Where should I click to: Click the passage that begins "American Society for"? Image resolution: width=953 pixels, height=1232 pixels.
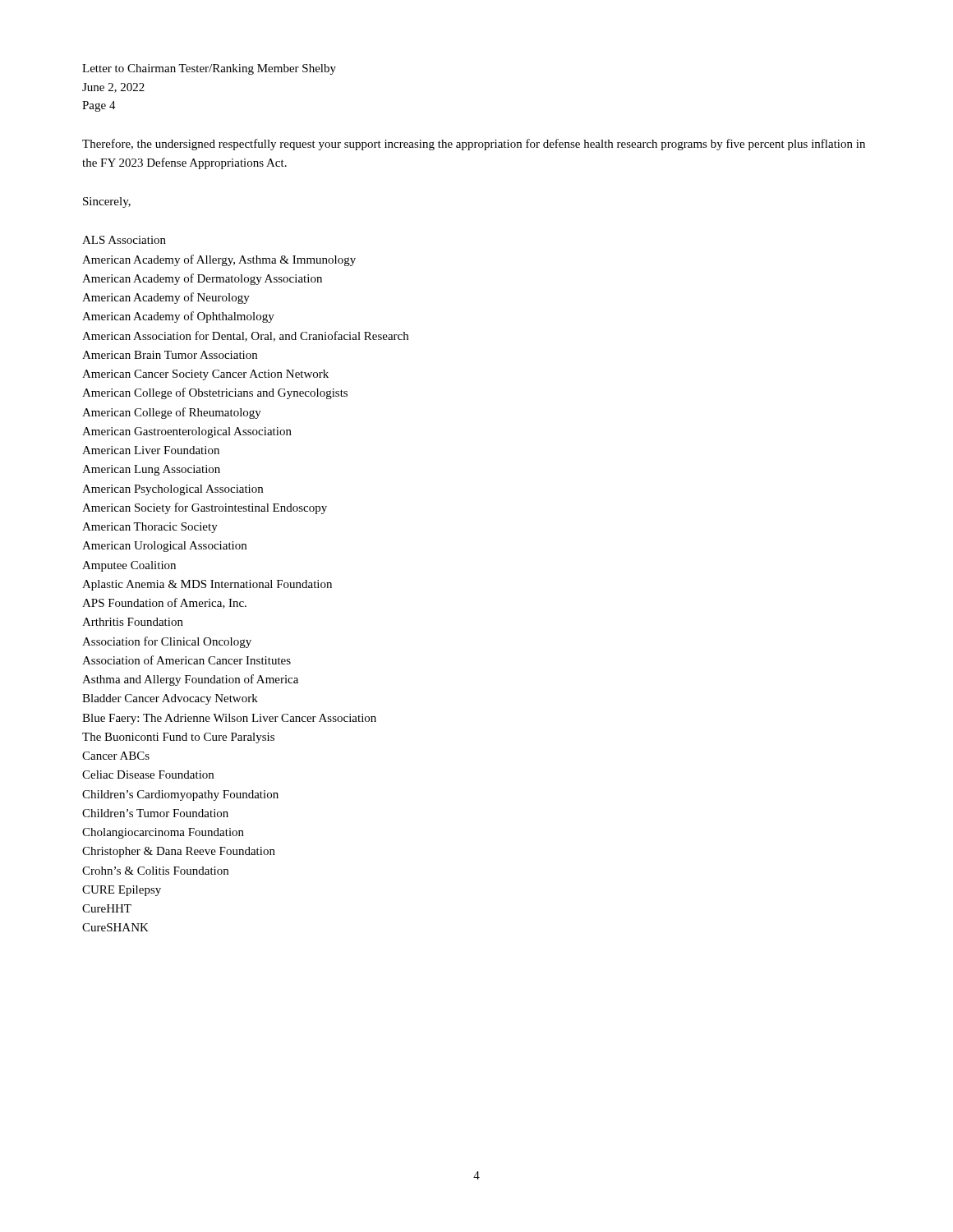205,507
